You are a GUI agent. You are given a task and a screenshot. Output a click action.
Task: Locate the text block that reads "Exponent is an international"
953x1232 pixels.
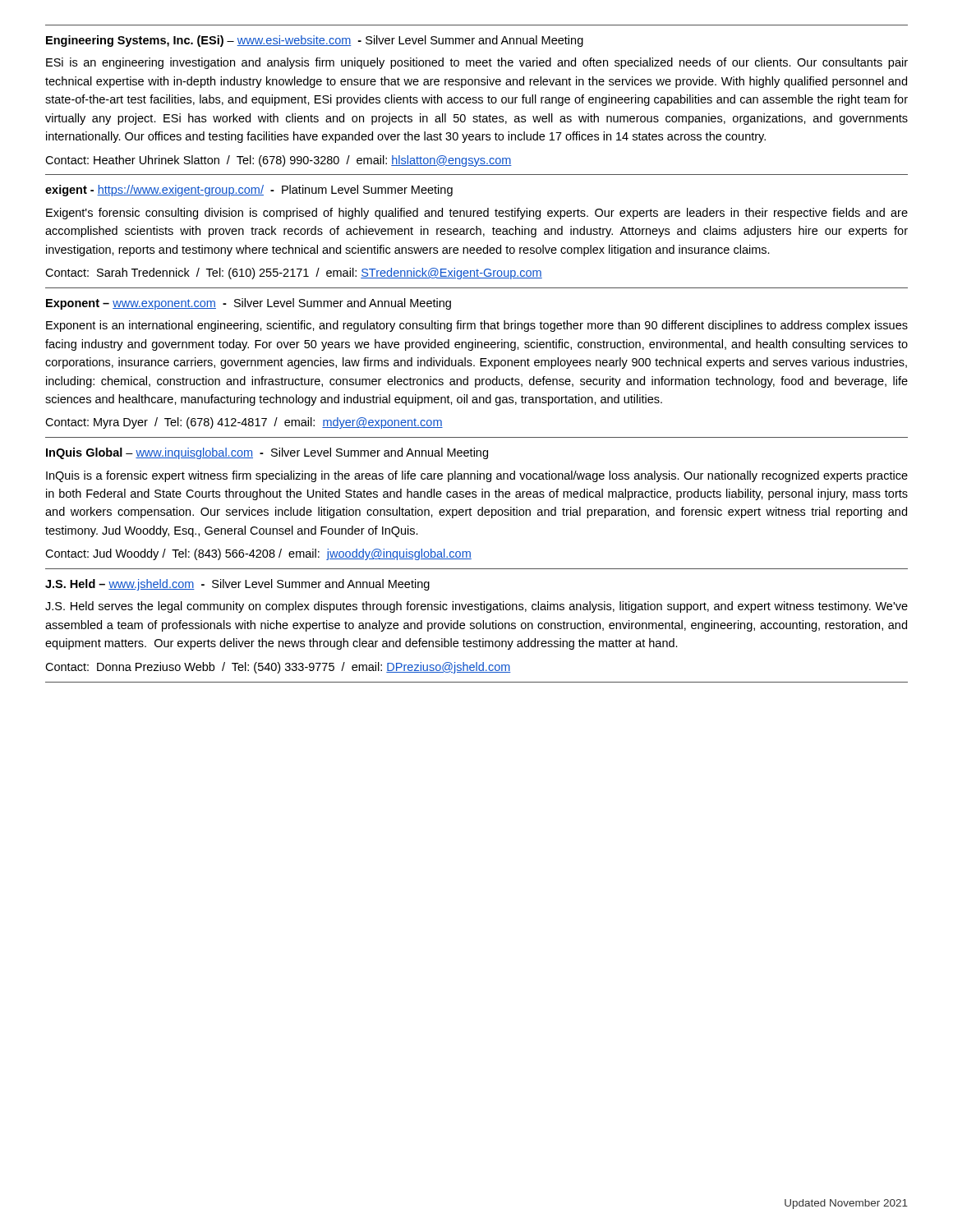[x=476, y=363]
